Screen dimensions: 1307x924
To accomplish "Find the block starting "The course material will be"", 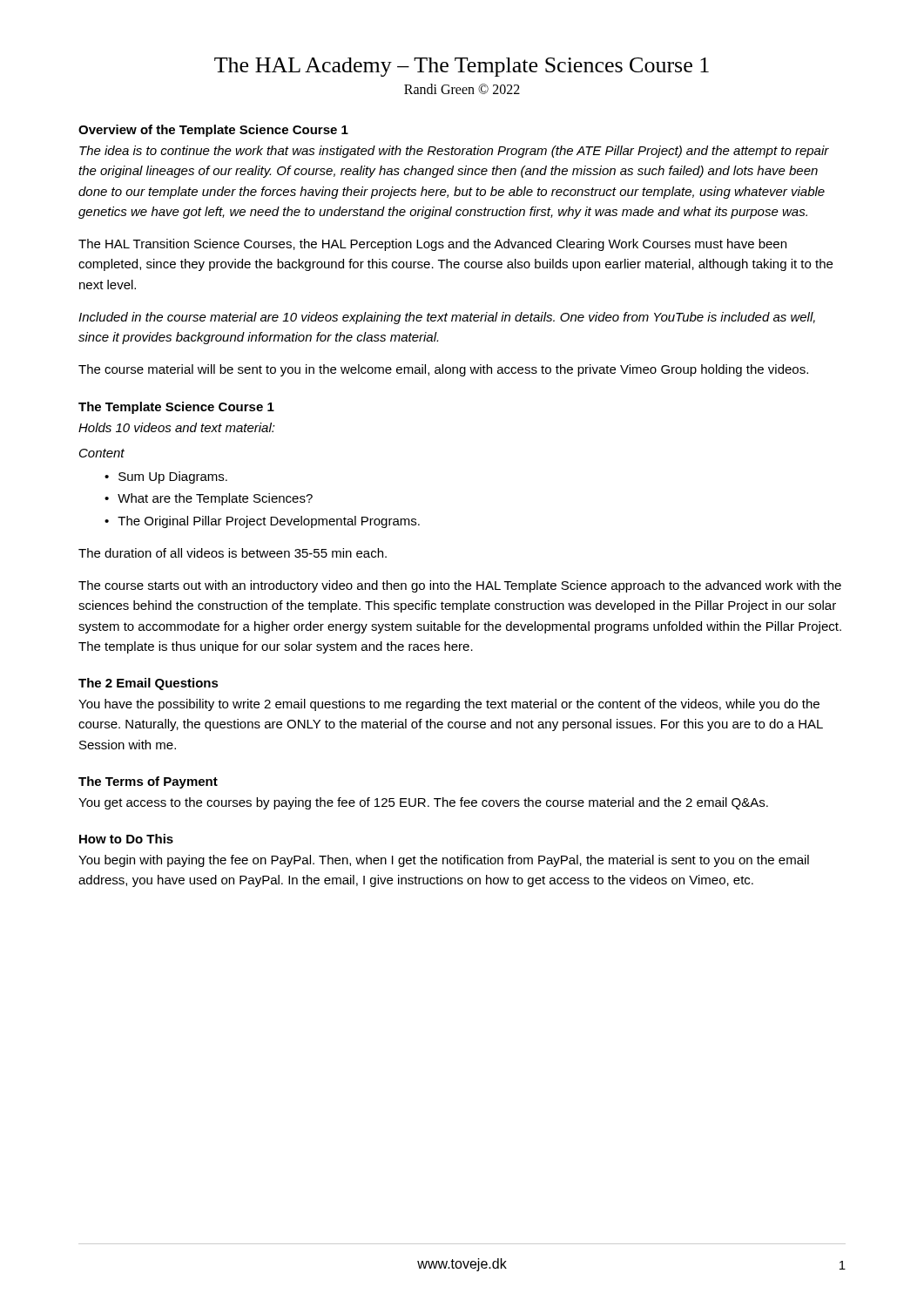I will (x=444, y=369).
